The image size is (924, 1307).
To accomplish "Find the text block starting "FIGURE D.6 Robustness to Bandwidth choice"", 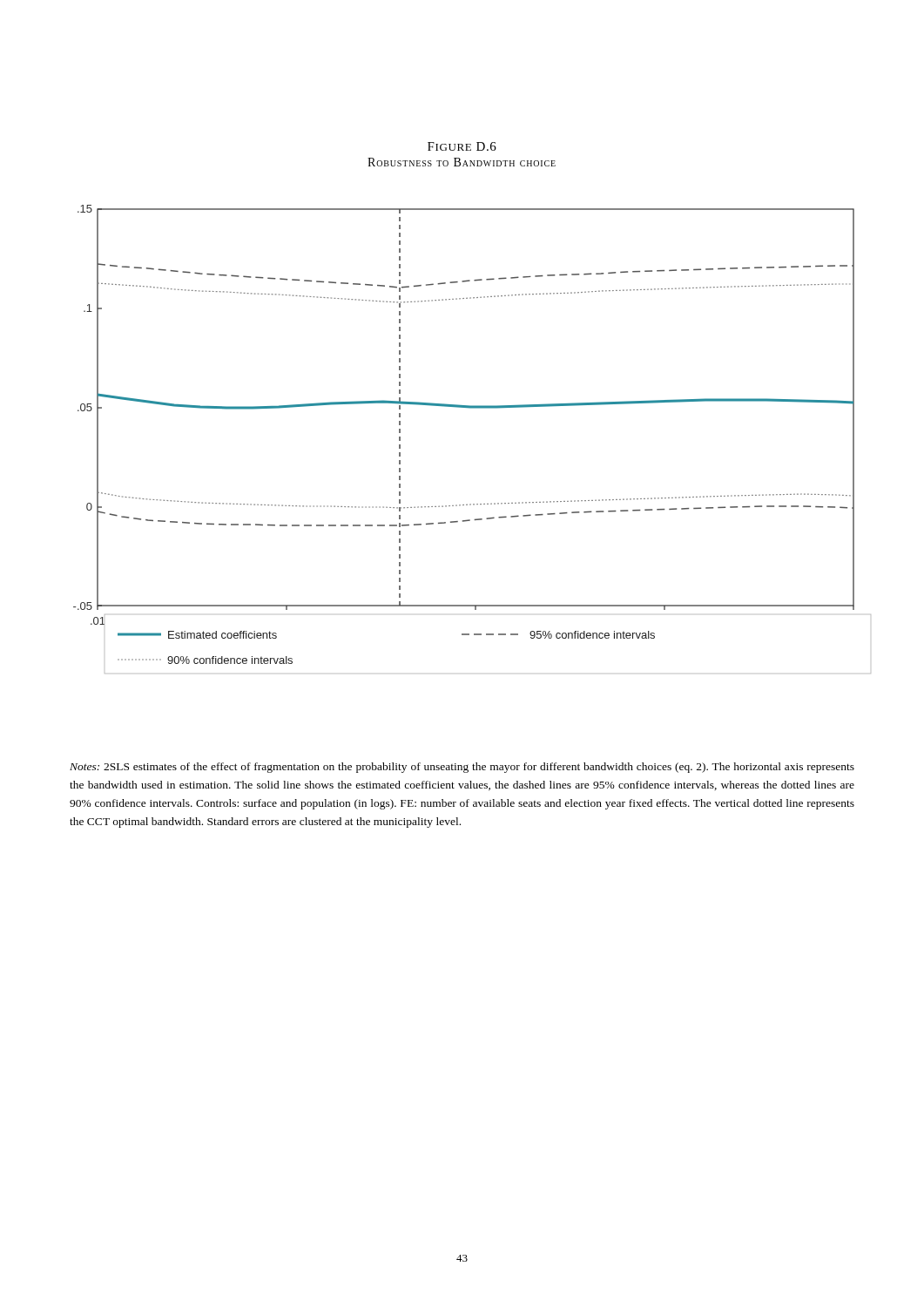I will (x=462, y=155).
